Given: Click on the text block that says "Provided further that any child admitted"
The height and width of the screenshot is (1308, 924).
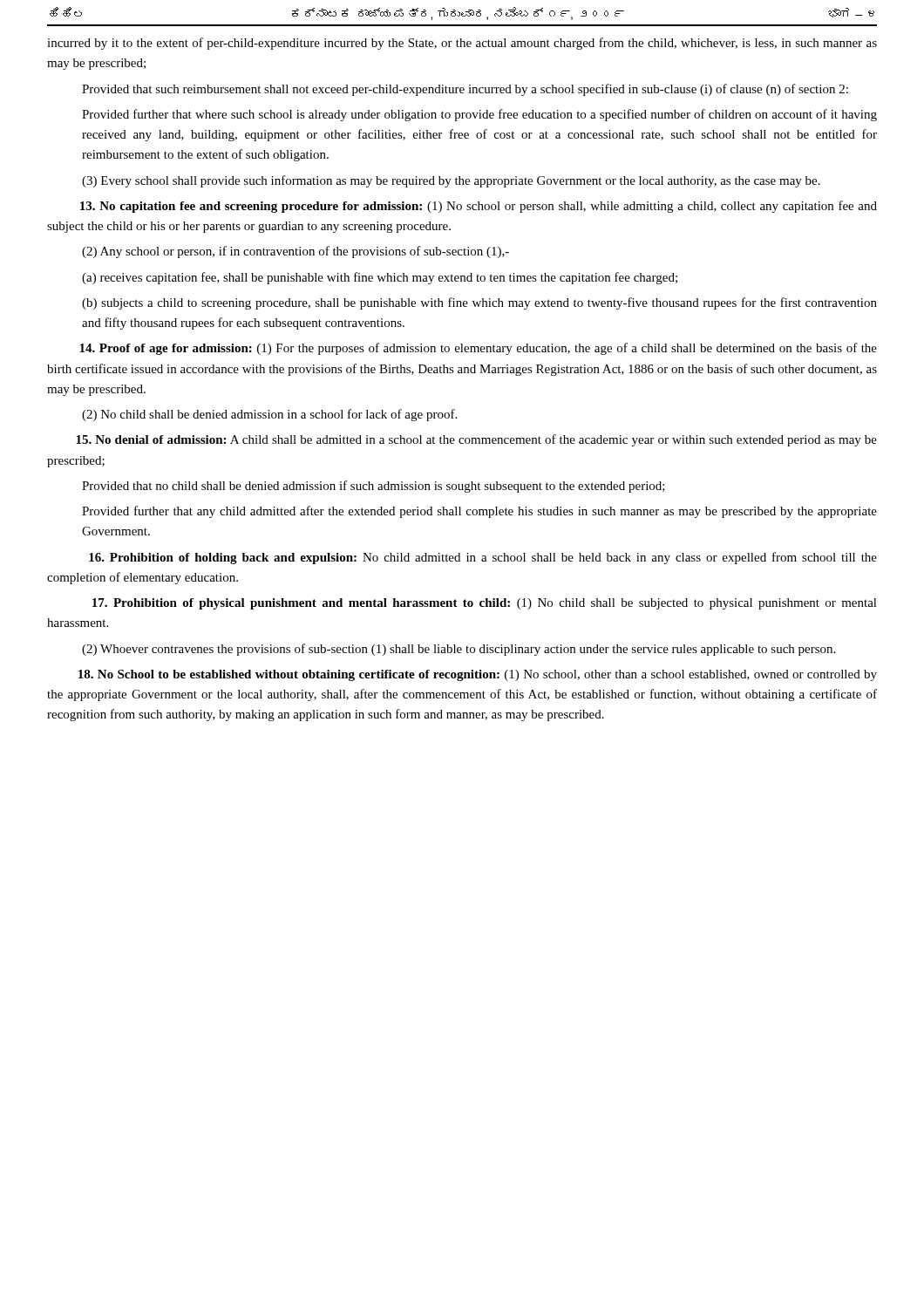Looking at the screenshot, I should point(479,521).
